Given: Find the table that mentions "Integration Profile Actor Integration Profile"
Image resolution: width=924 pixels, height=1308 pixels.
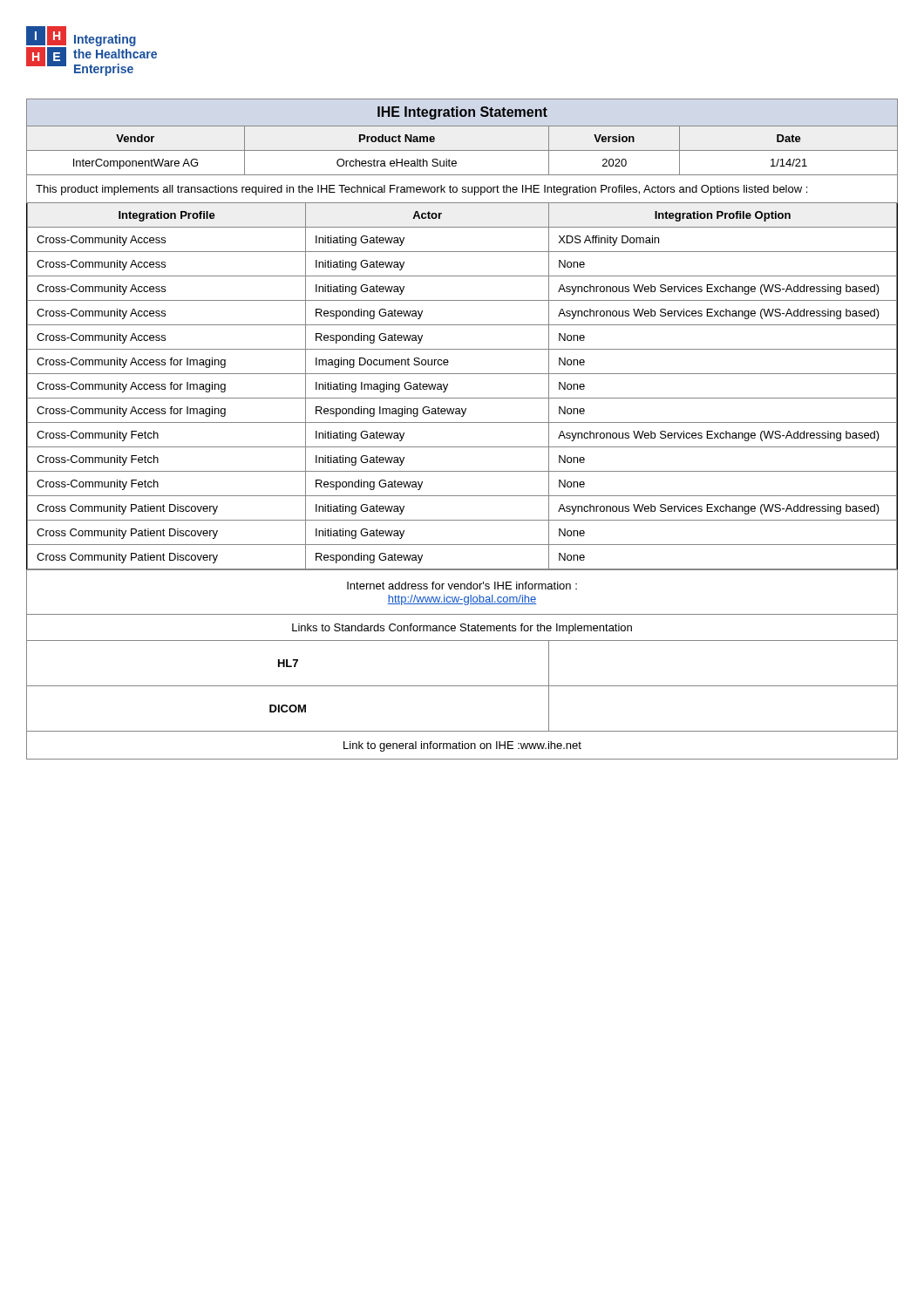Looking at the screenshot, I should 462,386.
